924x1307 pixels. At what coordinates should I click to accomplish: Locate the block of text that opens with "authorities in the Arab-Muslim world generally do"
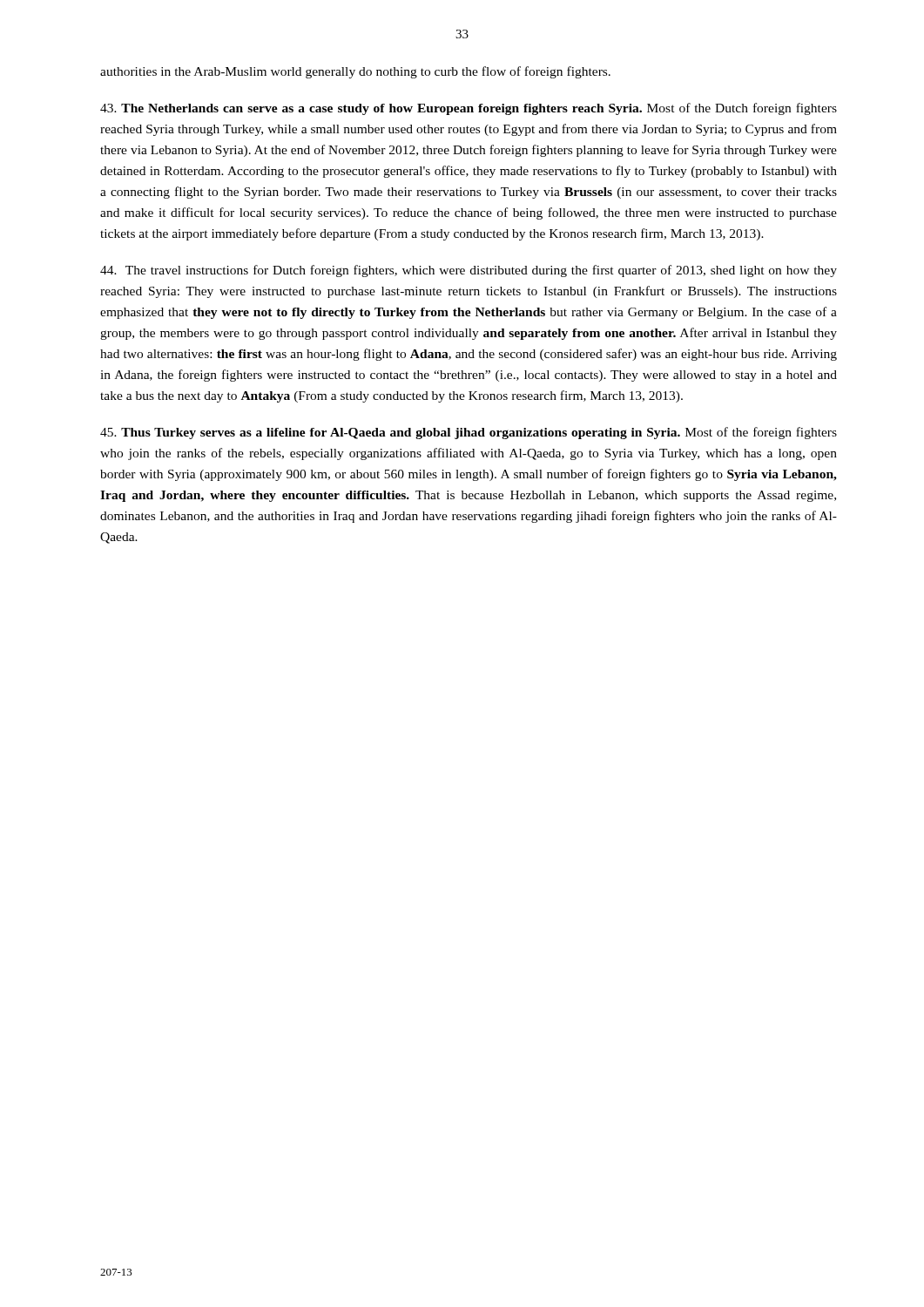356,71
